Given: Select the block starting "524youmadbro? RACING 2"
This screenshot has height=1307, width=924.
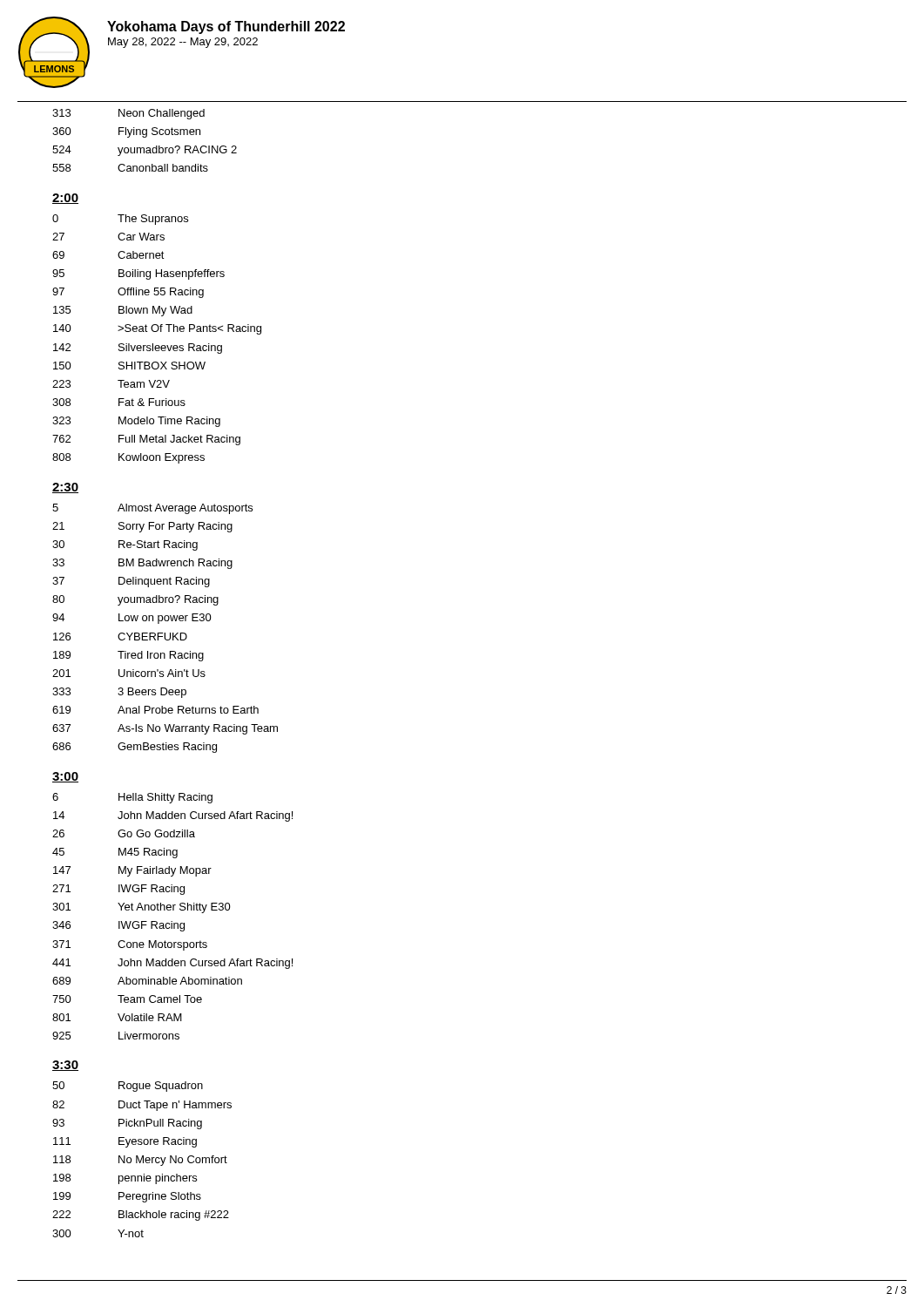Looking at the screenshot, I should 145,150.
